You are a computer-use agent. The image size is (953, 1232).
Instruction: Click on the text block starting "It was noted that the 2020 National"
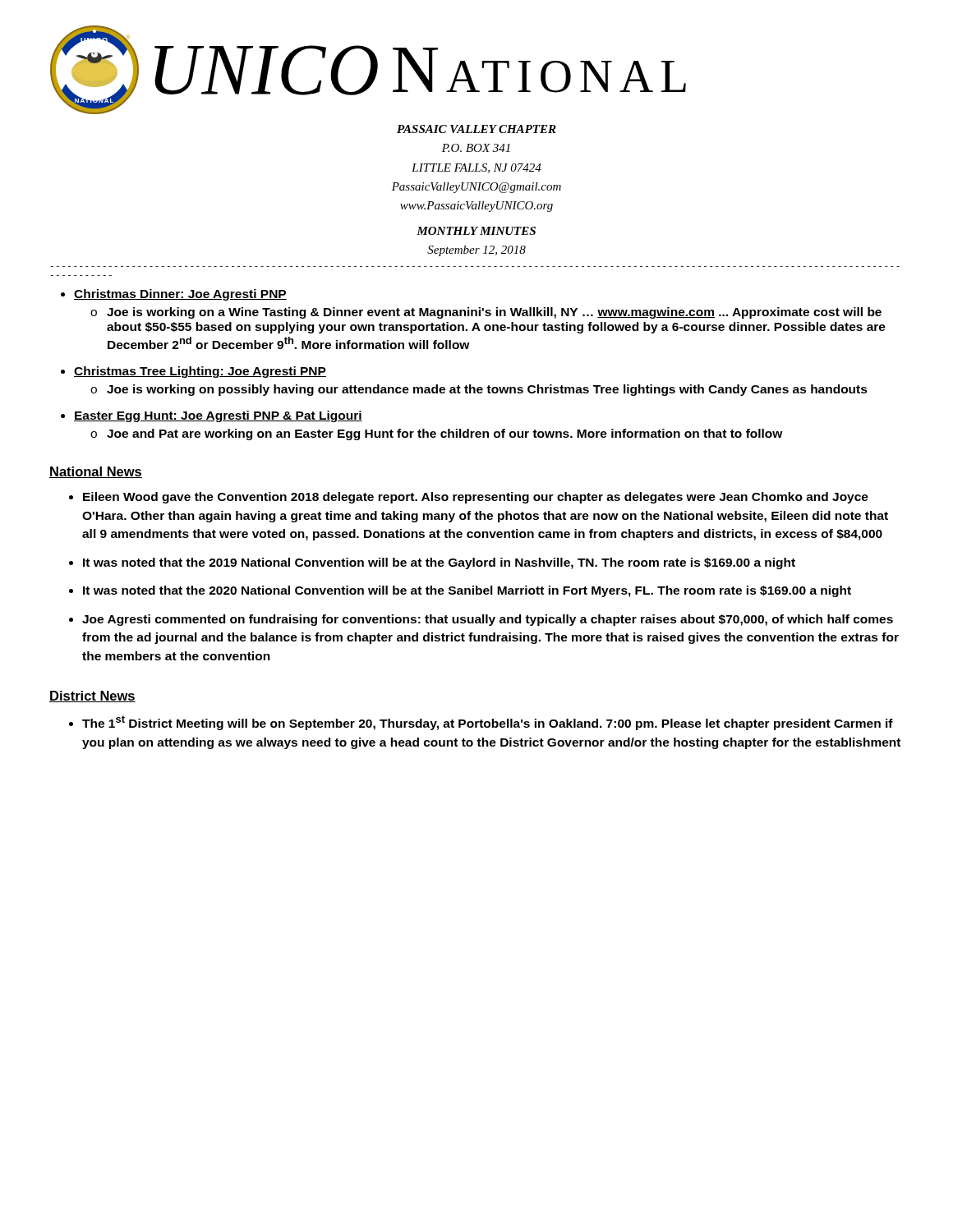click(467, 590)
